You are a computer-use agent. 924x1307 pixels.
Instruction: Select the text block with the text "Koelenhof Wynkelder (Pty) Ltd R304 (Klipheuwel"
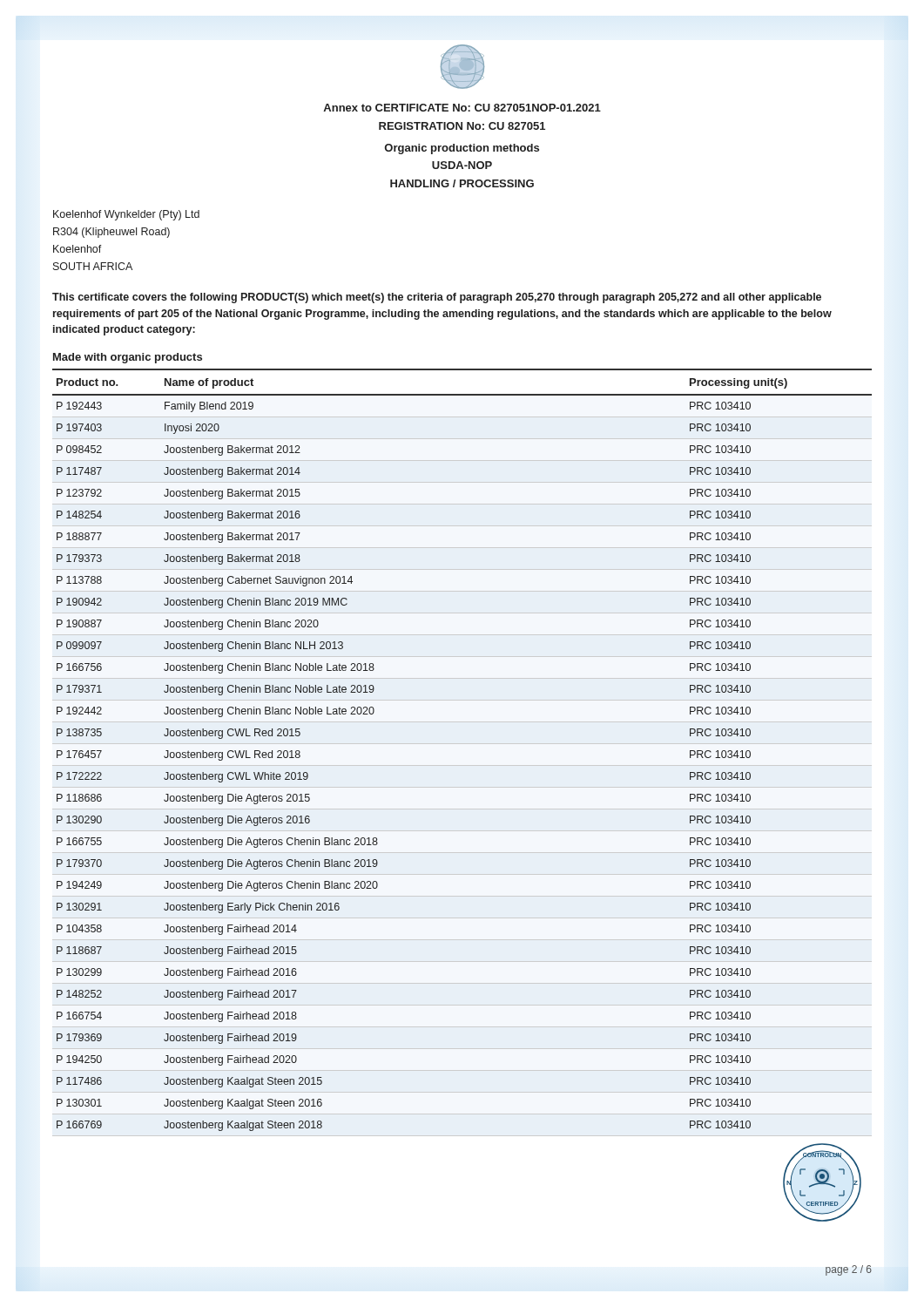click(x=126, y=240)
